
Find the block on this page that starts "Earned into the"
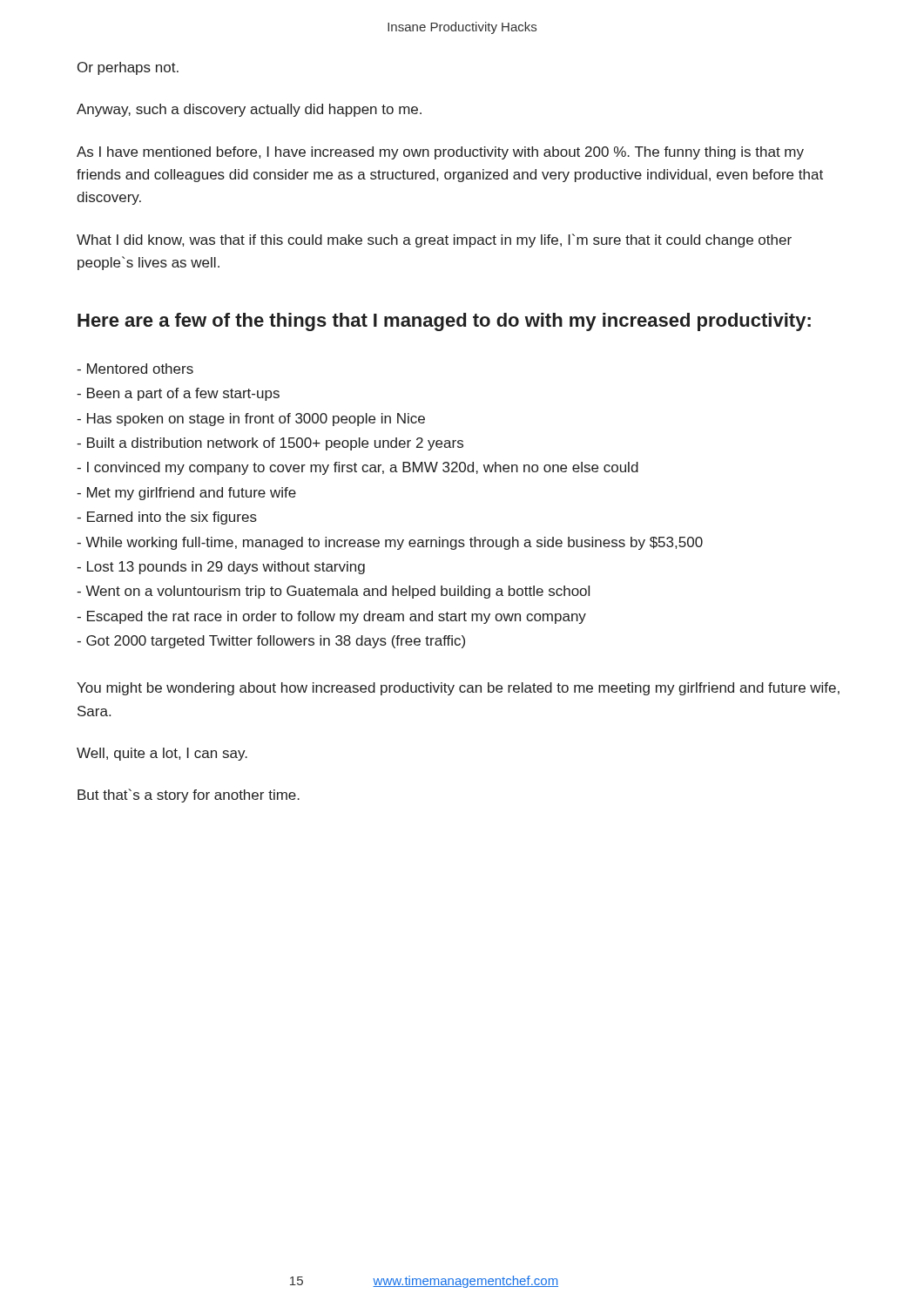[x=167, y=517]
